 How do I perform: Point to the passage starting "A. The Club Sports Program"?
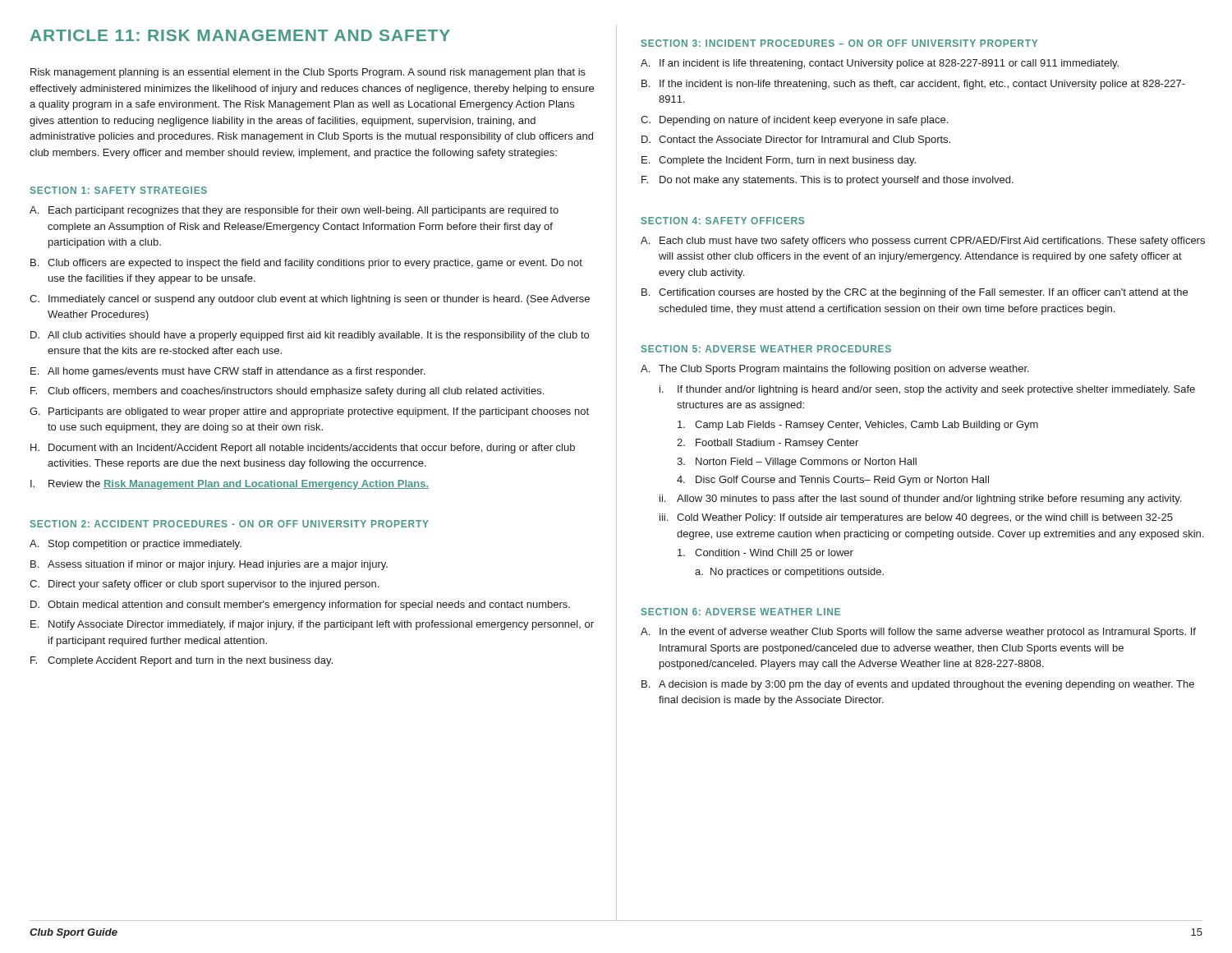pyautogui.click(x=924, y=369)
